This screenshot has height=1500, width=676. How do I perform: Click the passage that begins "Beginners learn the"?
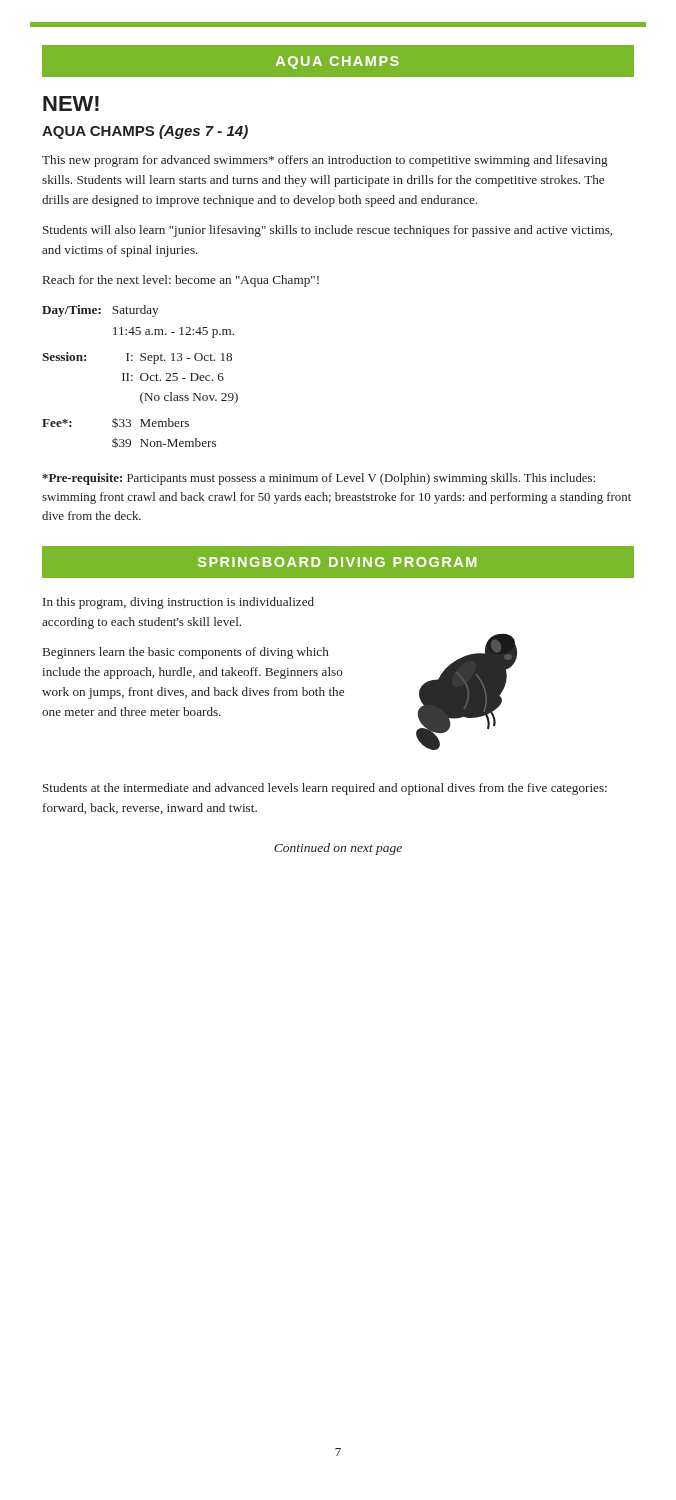pos(193,681)
